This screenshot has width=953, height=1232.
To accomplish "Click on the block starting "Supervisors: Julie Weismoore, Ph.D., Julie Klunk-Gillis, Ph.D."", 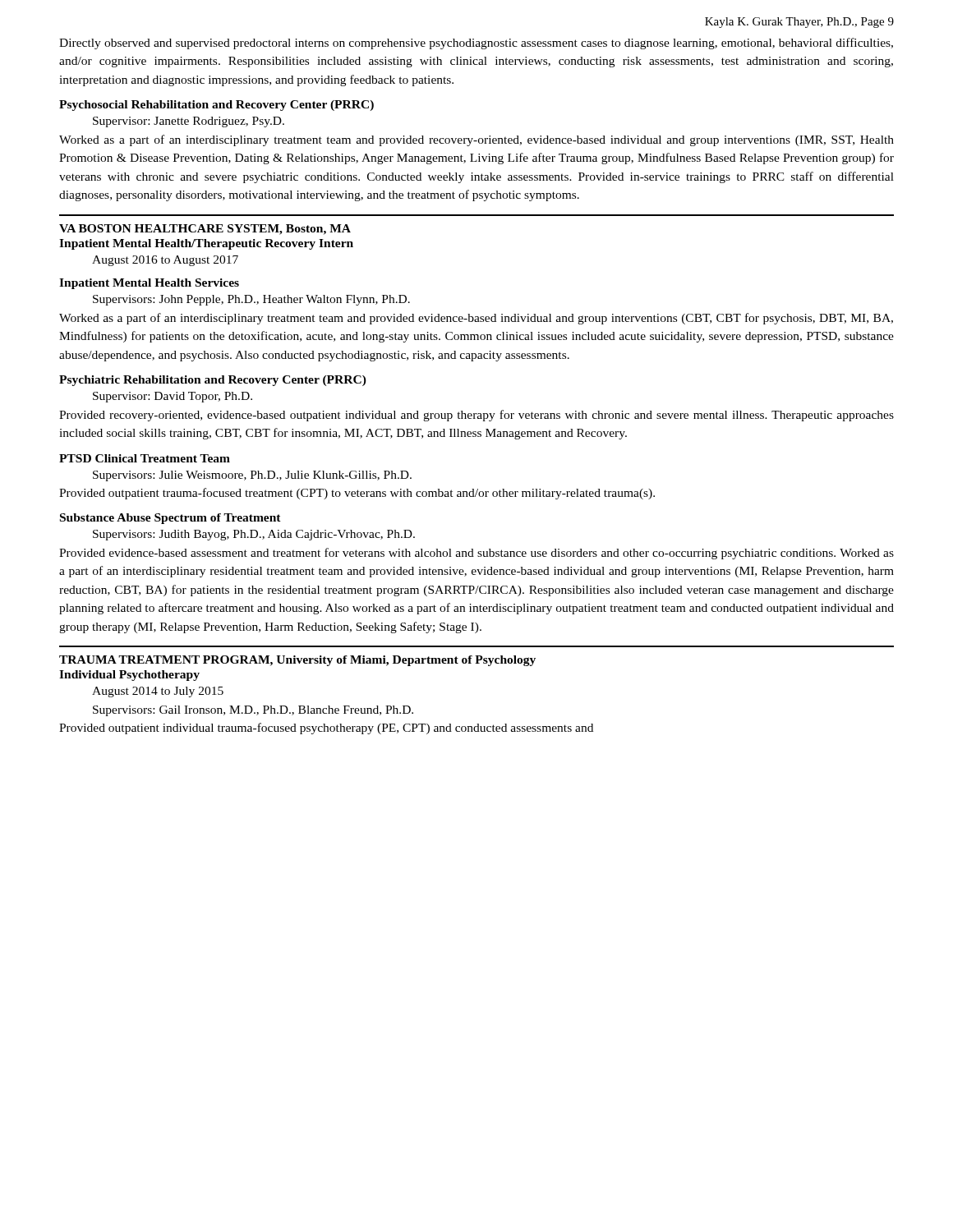I will [252, 474].
